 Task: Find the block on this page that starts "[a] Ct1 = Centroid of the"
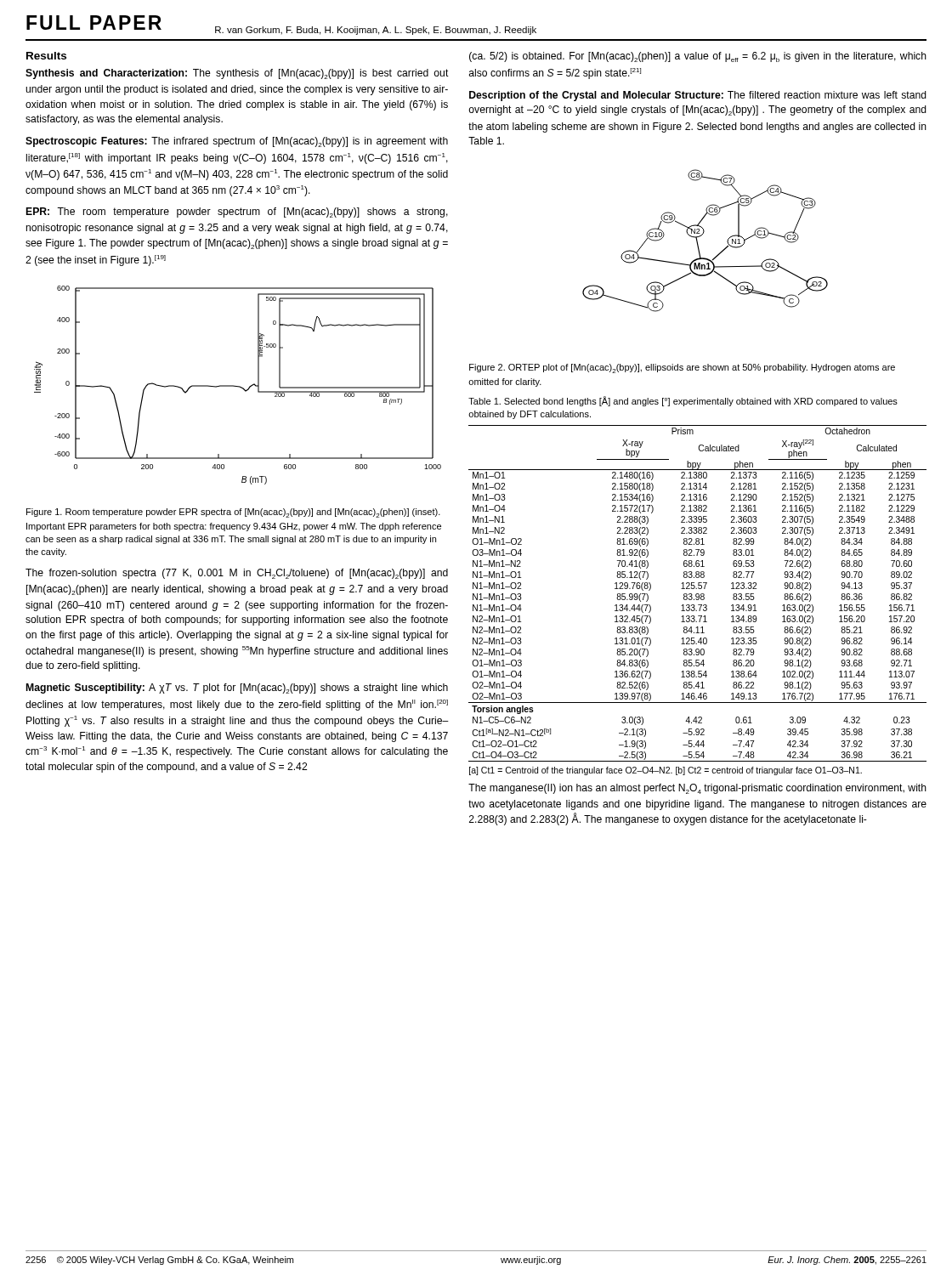pyautogui.click(x=666, y=770)
